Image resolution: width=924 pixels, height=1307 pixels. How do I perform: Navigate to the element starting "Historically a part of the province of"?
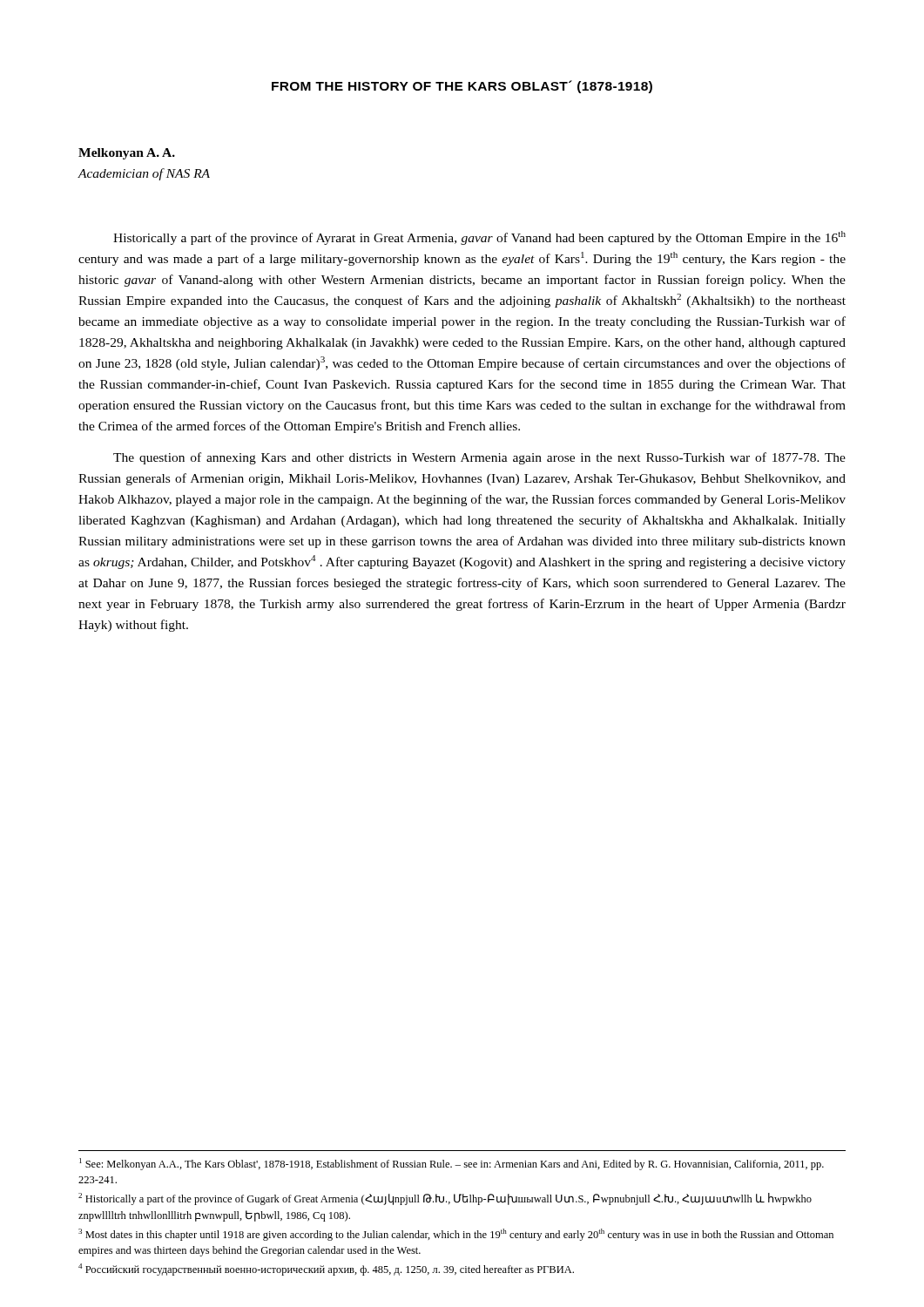pyautogui.click(x=462, y=431)
